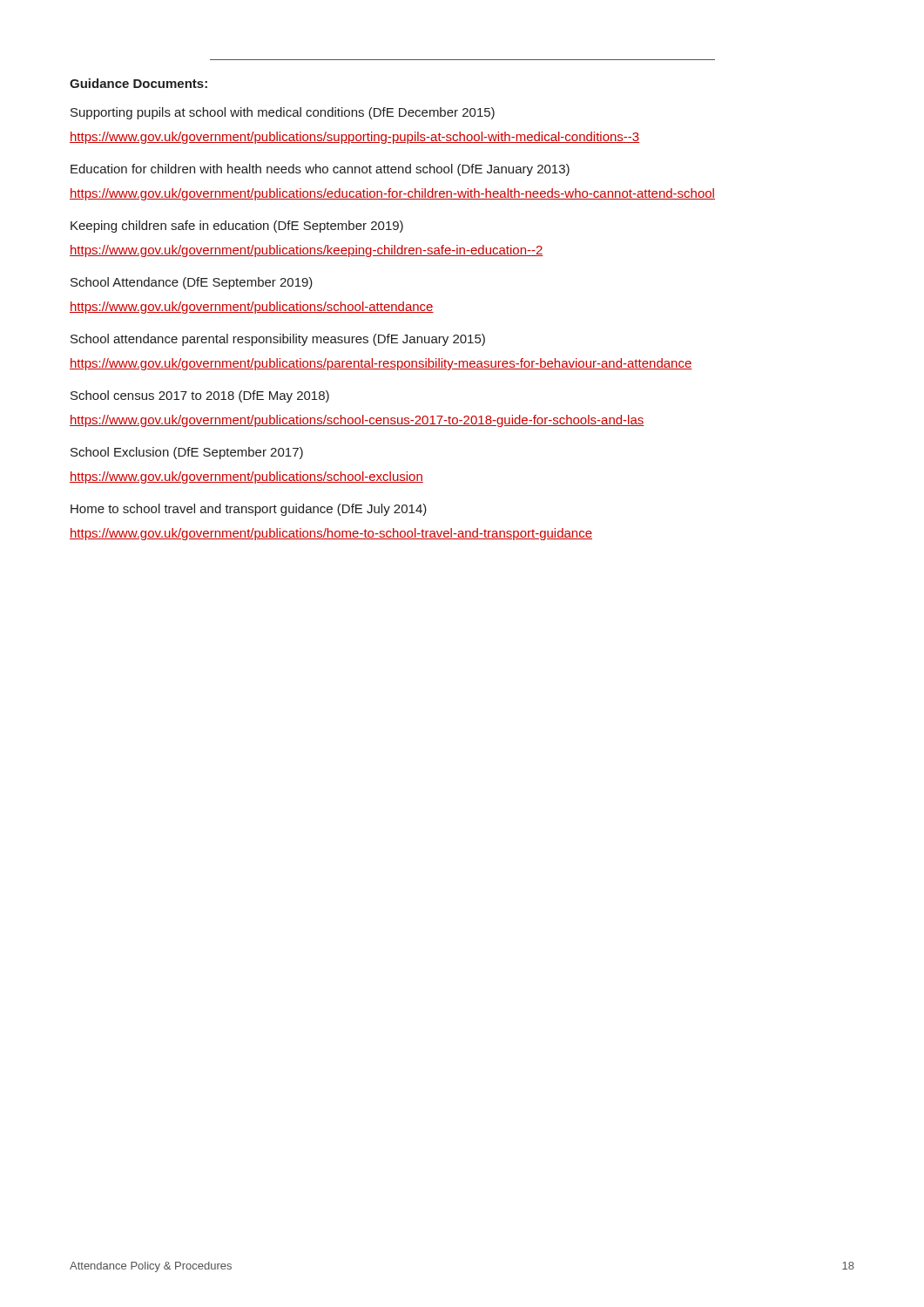The width and height of the screenshot is (924, 1307).
Task: Find the section header that says "Guidance Documents:"
Action: point(139,83)
